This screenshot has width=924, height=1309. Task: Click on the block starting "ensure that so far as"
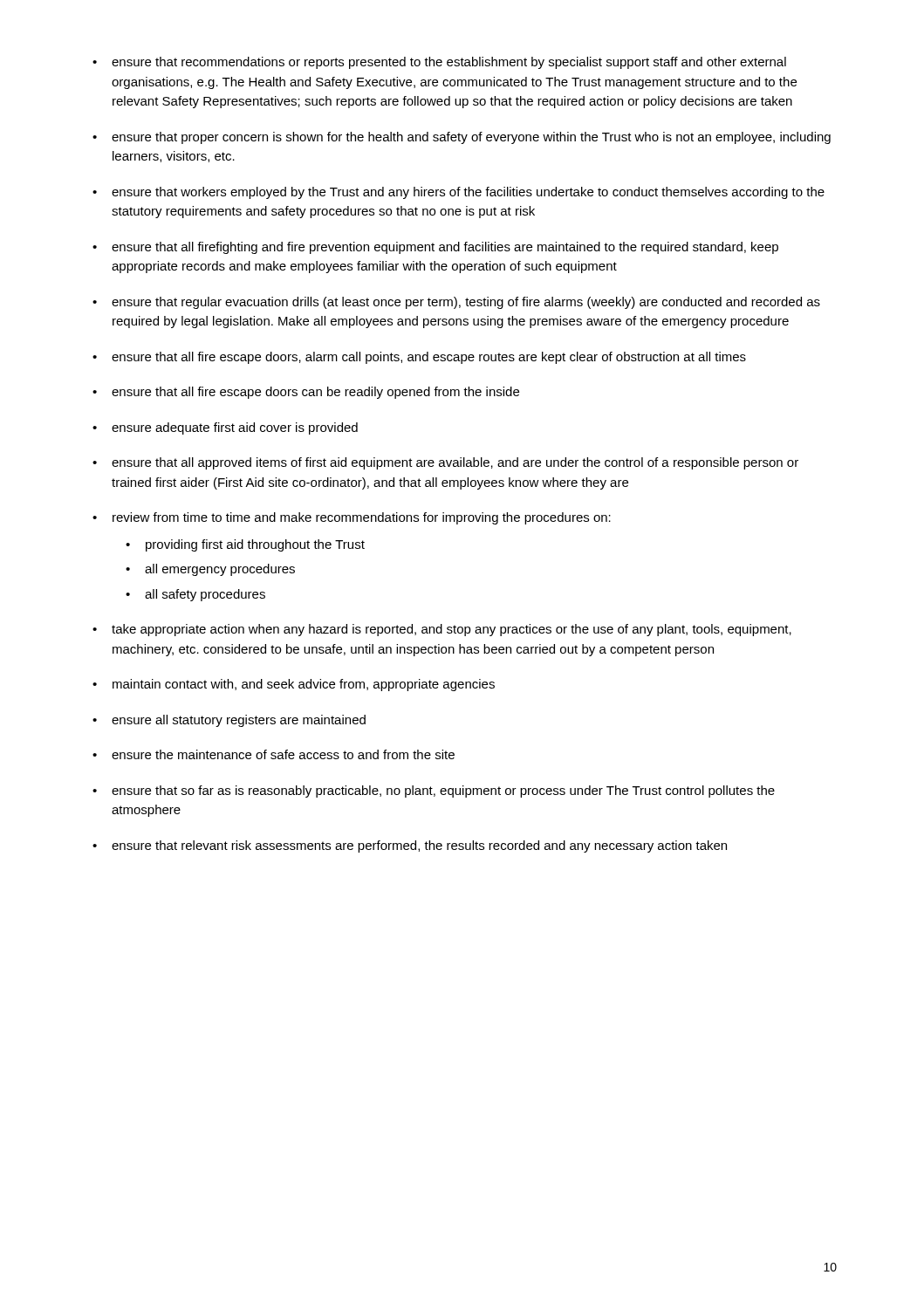coord(443,800)
